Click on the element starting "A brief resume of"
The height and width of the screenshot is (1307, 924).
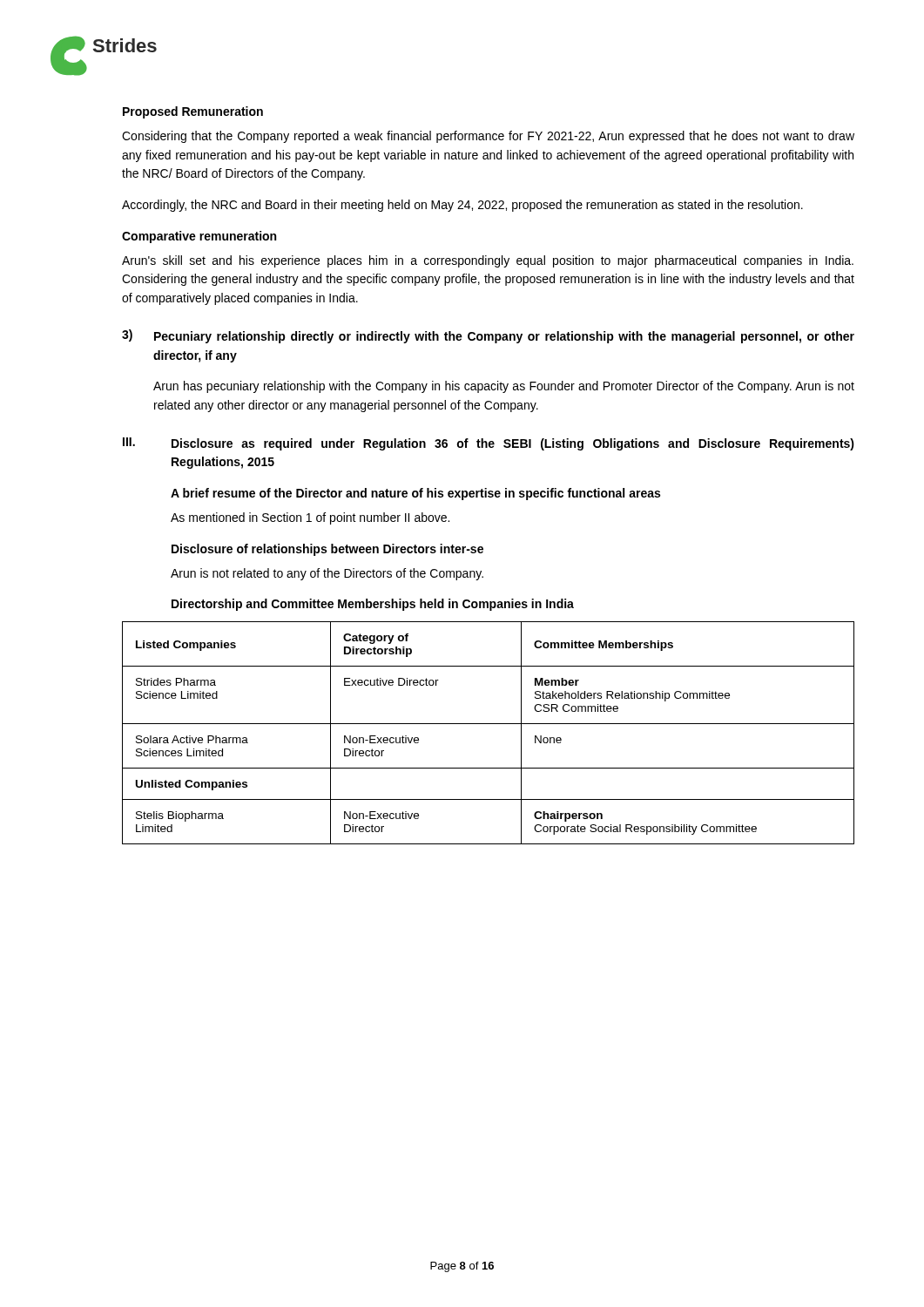[x=416, y=493]
